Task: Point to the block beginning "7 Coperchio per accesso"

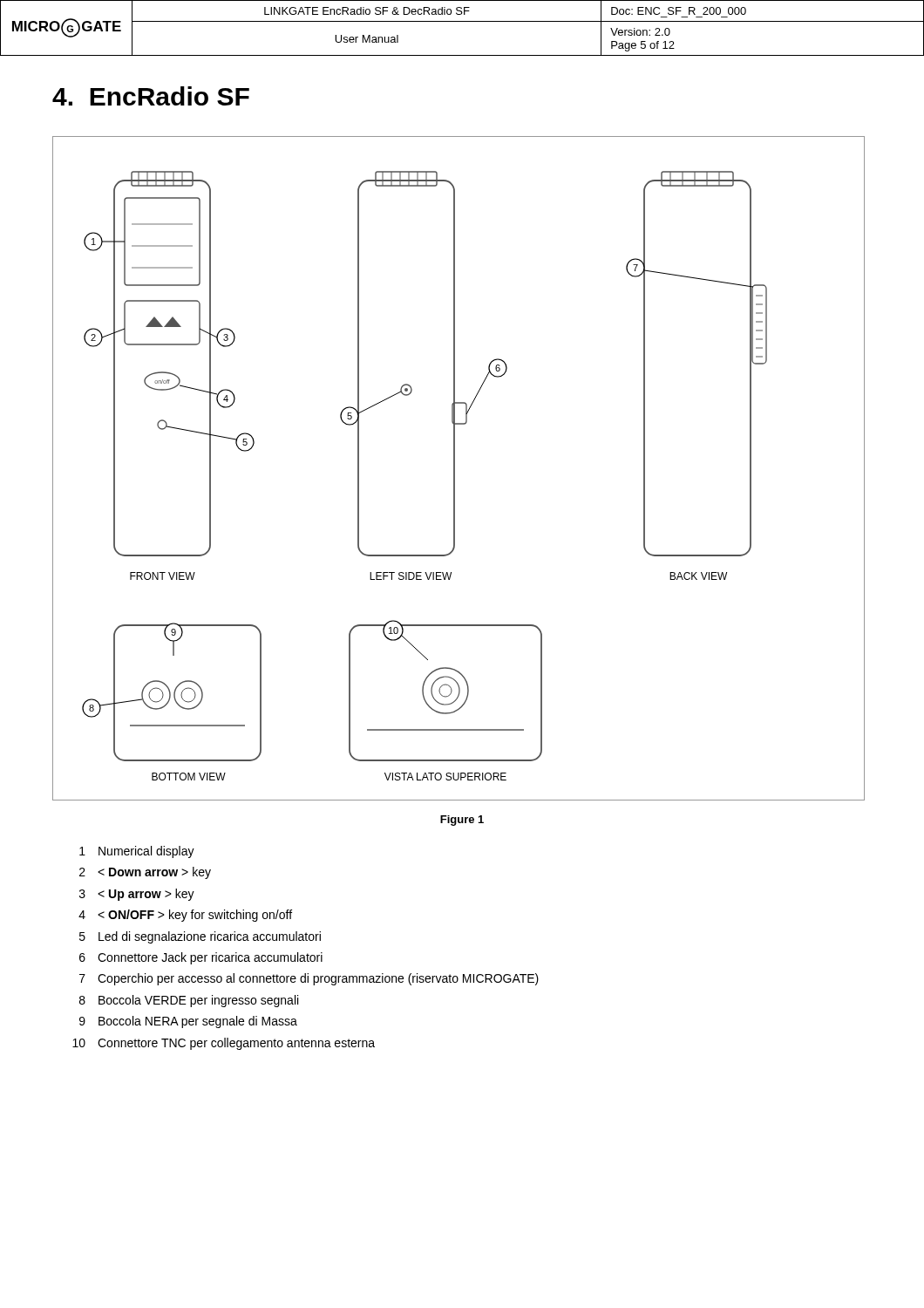Action: tap(462, 979)
